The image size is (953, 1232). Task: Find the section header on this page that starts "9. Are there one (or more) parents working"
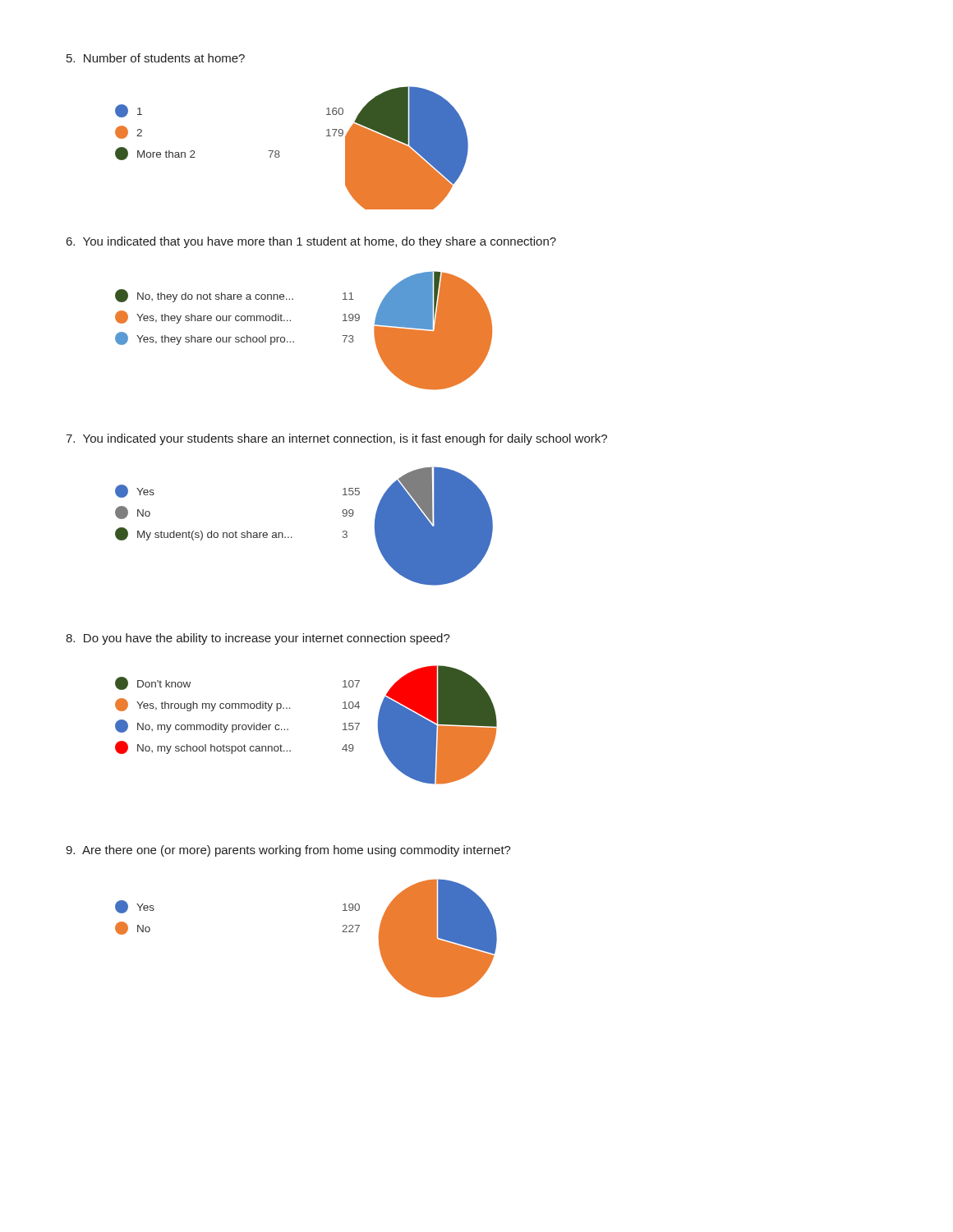[288, 850]
